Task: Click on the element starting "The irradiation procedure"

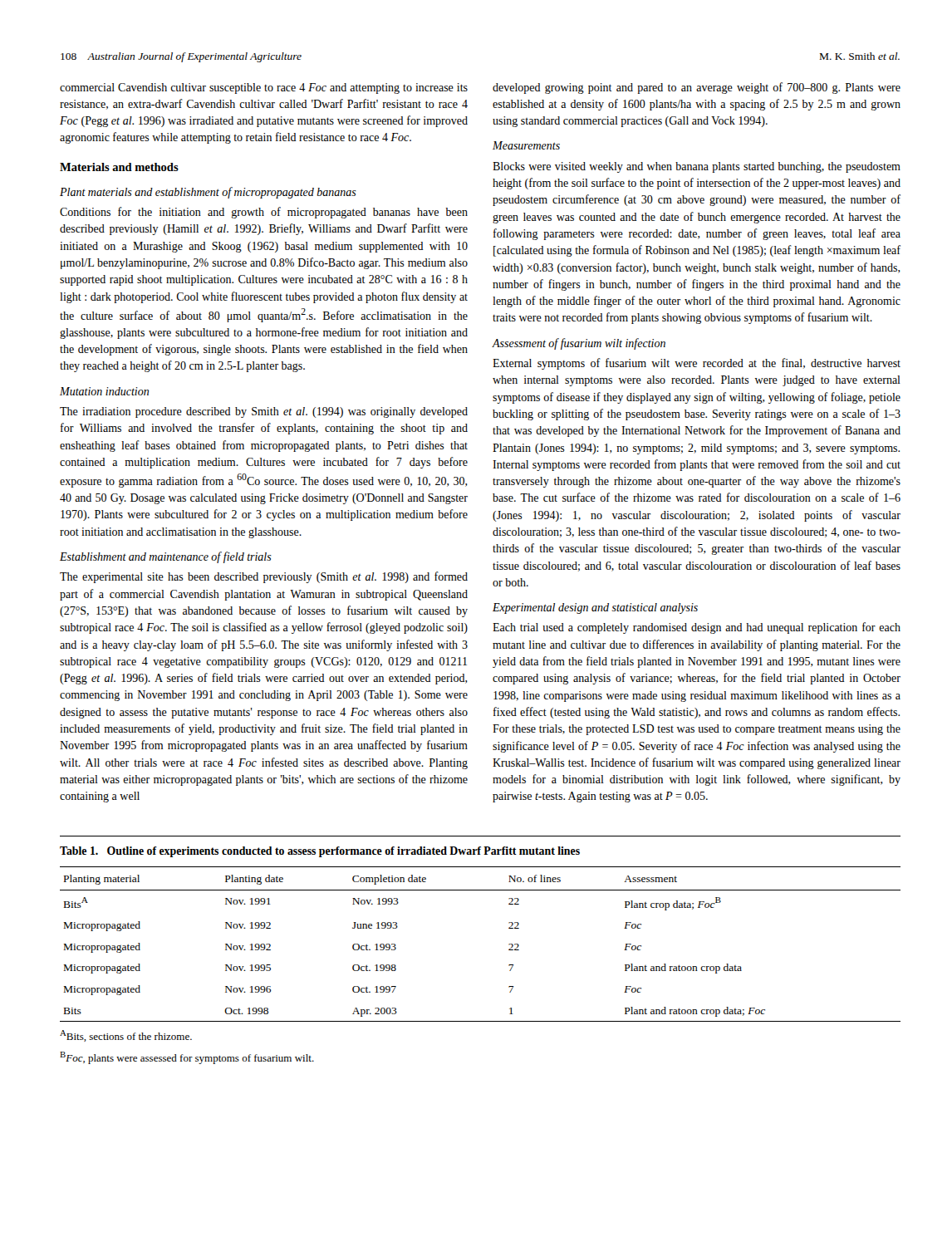Action: [264, 472]
